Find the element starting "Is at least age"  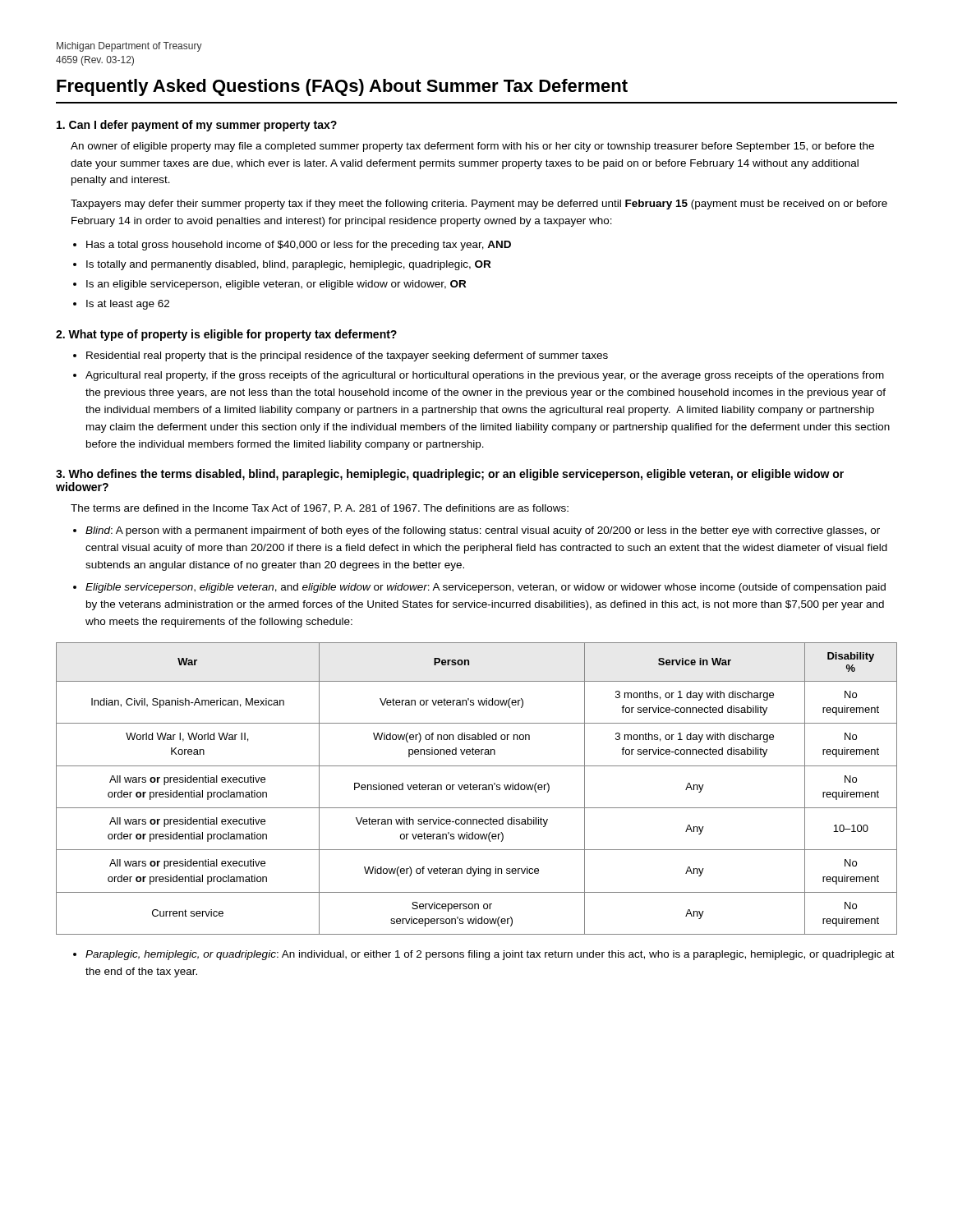coord(128,303)
